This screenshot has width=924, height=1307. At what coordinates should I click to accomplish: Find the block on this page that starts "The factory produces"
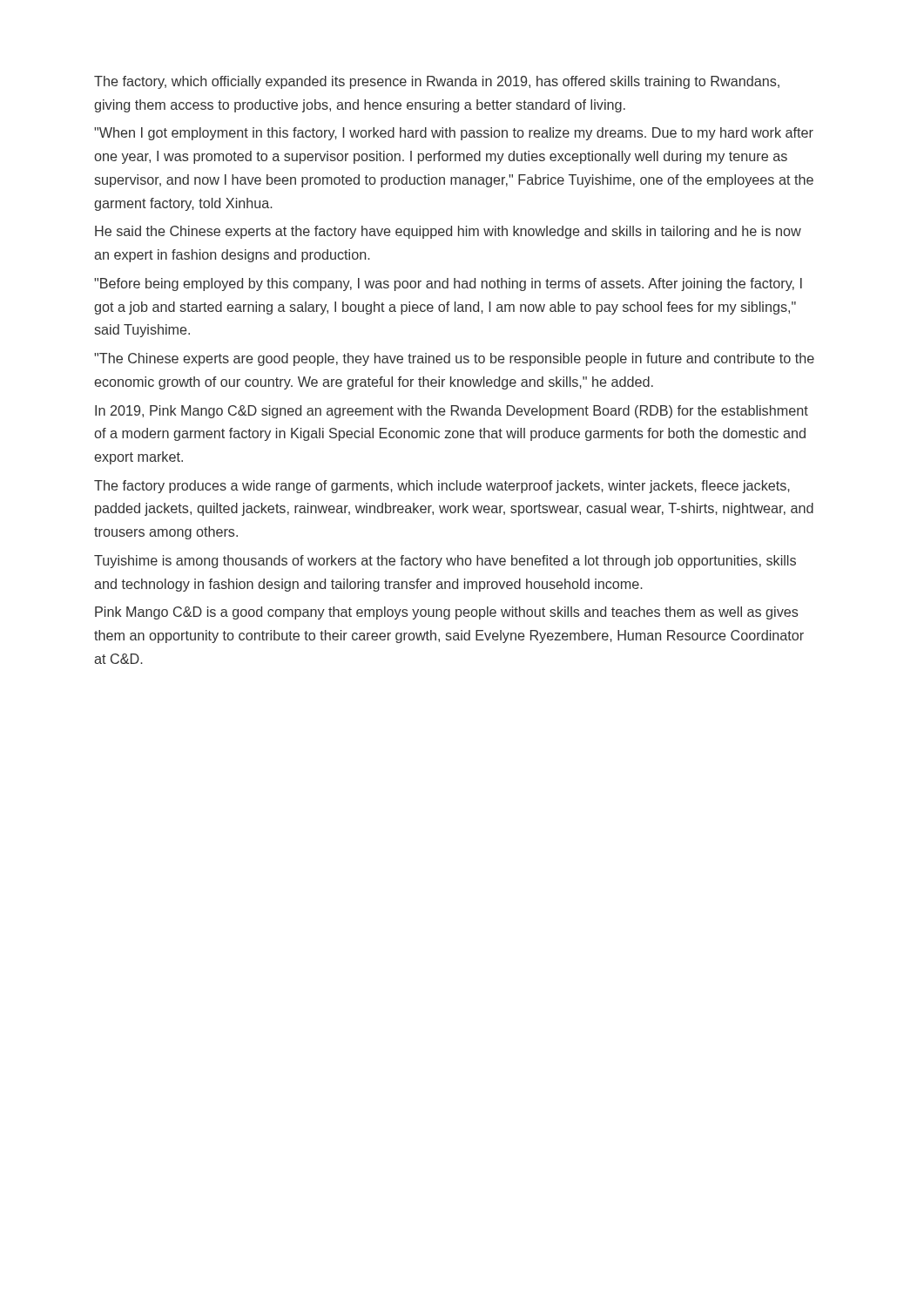[x=454, y=508]
